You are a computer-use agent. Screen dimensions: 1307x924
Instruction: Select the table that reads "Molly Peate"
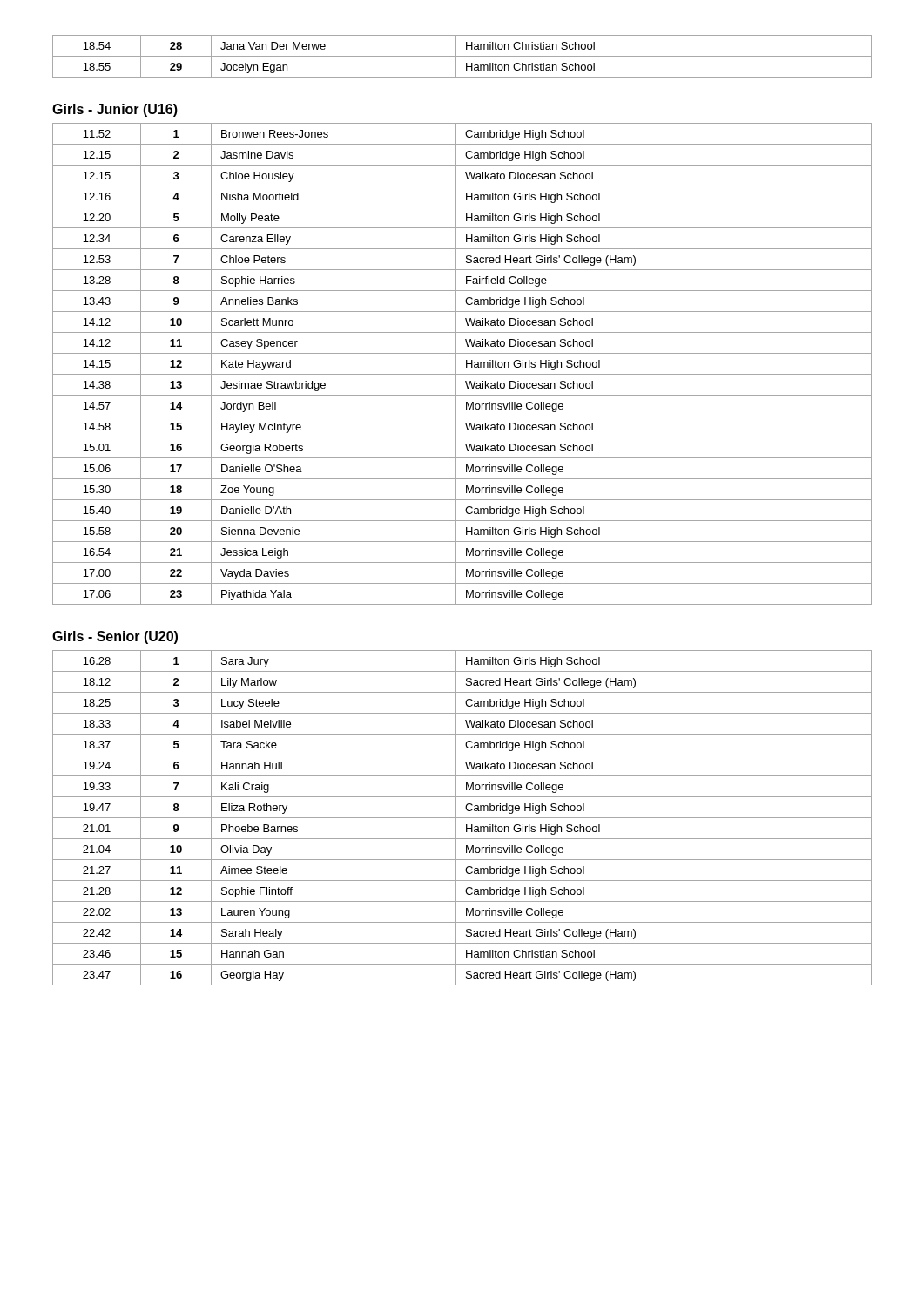(x=462, y=364)
